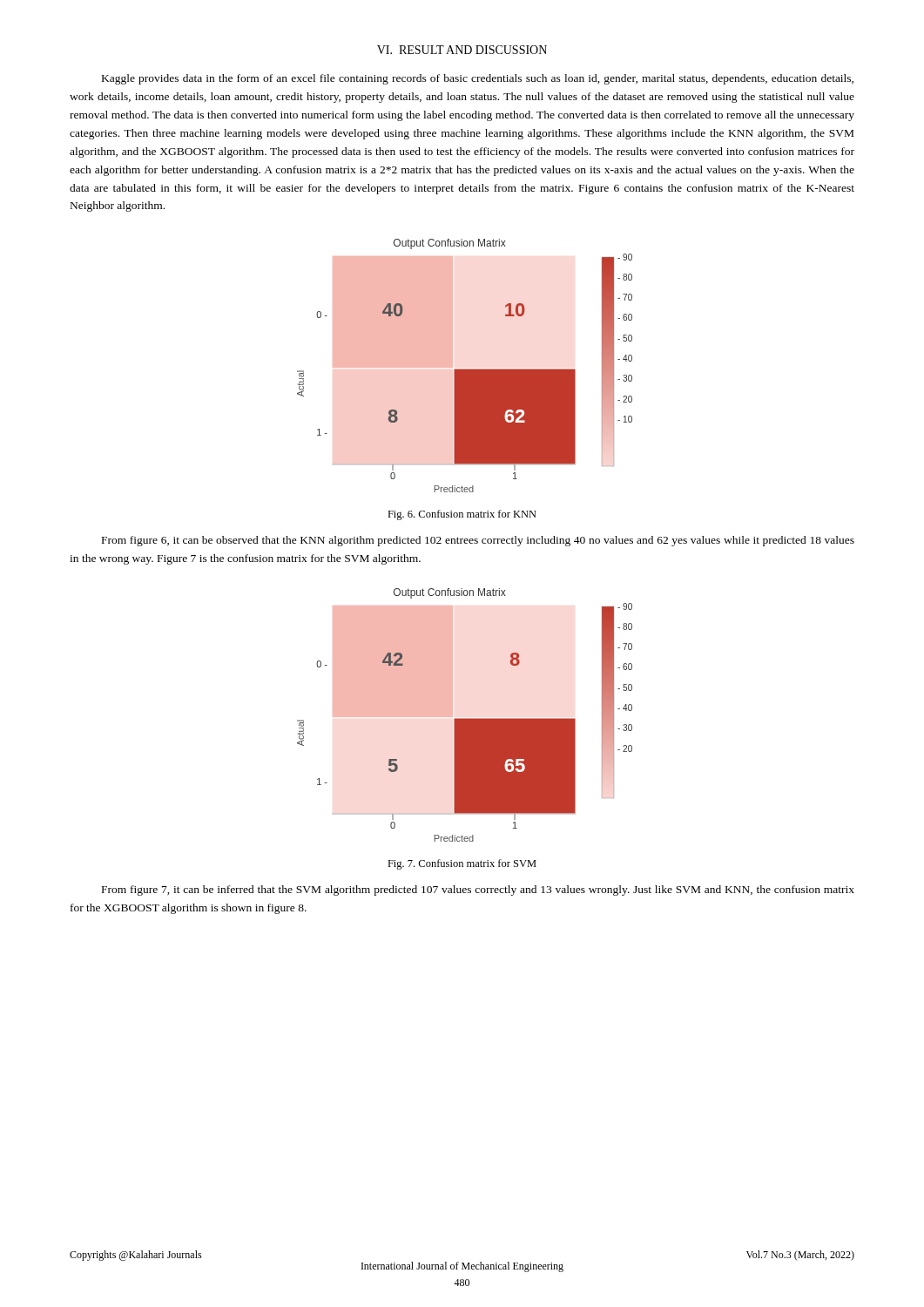
Task: Locate the passage starting "Fig. 6. Confusion matrix for KNN"
Action: (x=462, y=514)
